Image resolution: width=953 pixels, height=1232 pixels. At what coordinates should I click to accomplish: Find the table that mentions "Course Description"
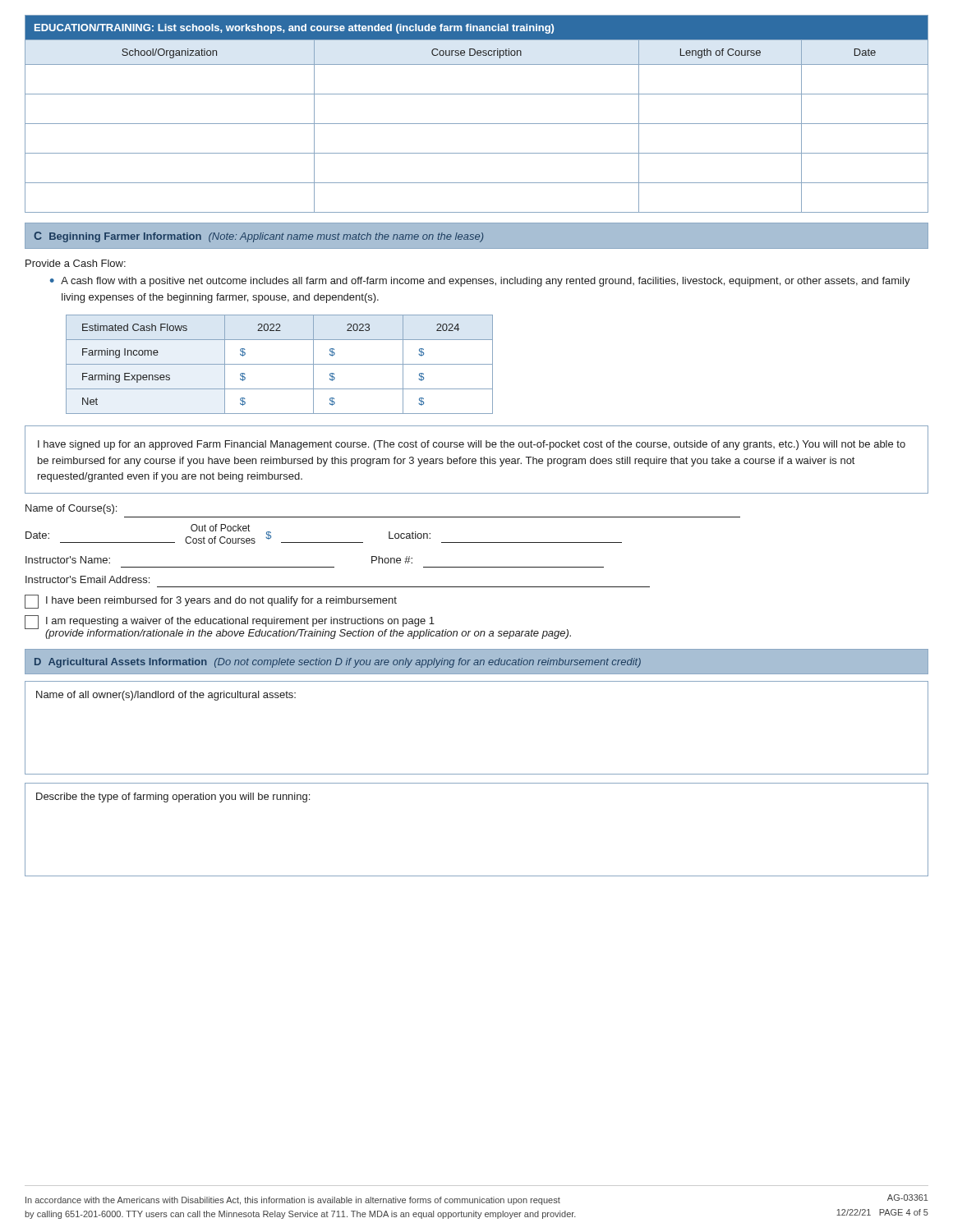pos(476,114)
